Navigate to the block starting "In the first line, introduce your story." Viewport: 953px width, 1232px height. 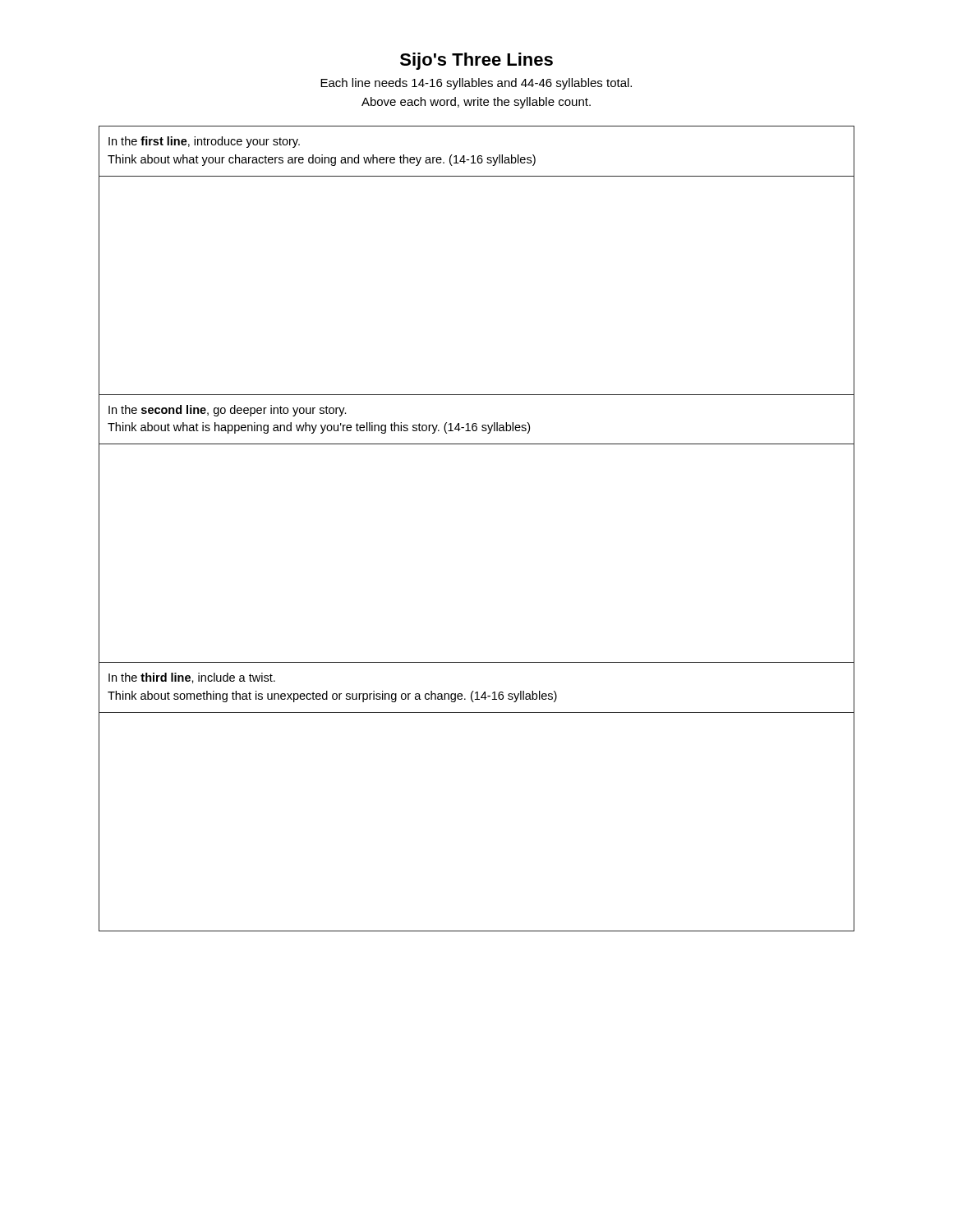click(322, 150)
